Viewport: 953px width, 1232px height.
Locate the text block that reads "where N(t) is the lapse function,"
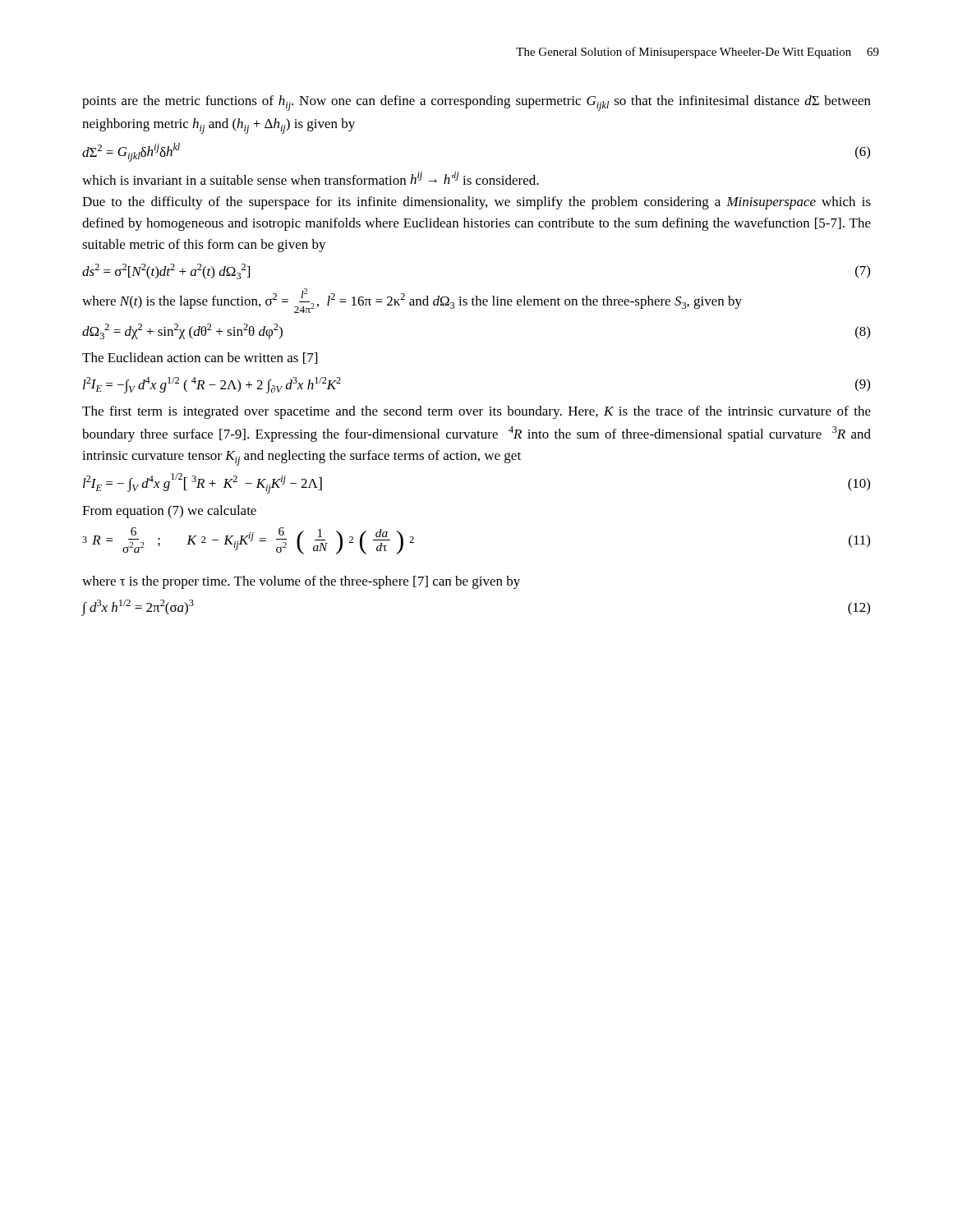476,302
